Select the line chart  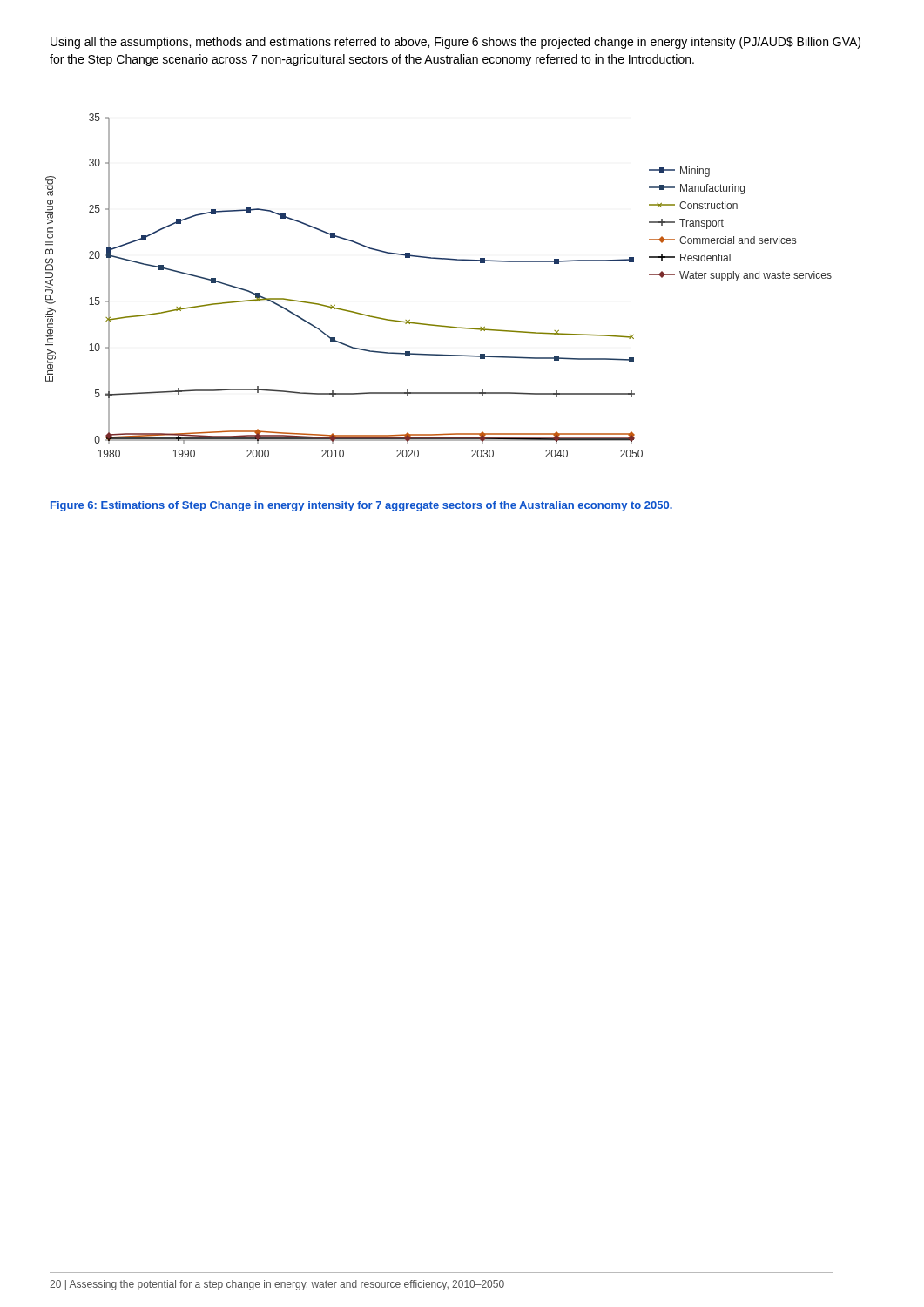point(457,296)
